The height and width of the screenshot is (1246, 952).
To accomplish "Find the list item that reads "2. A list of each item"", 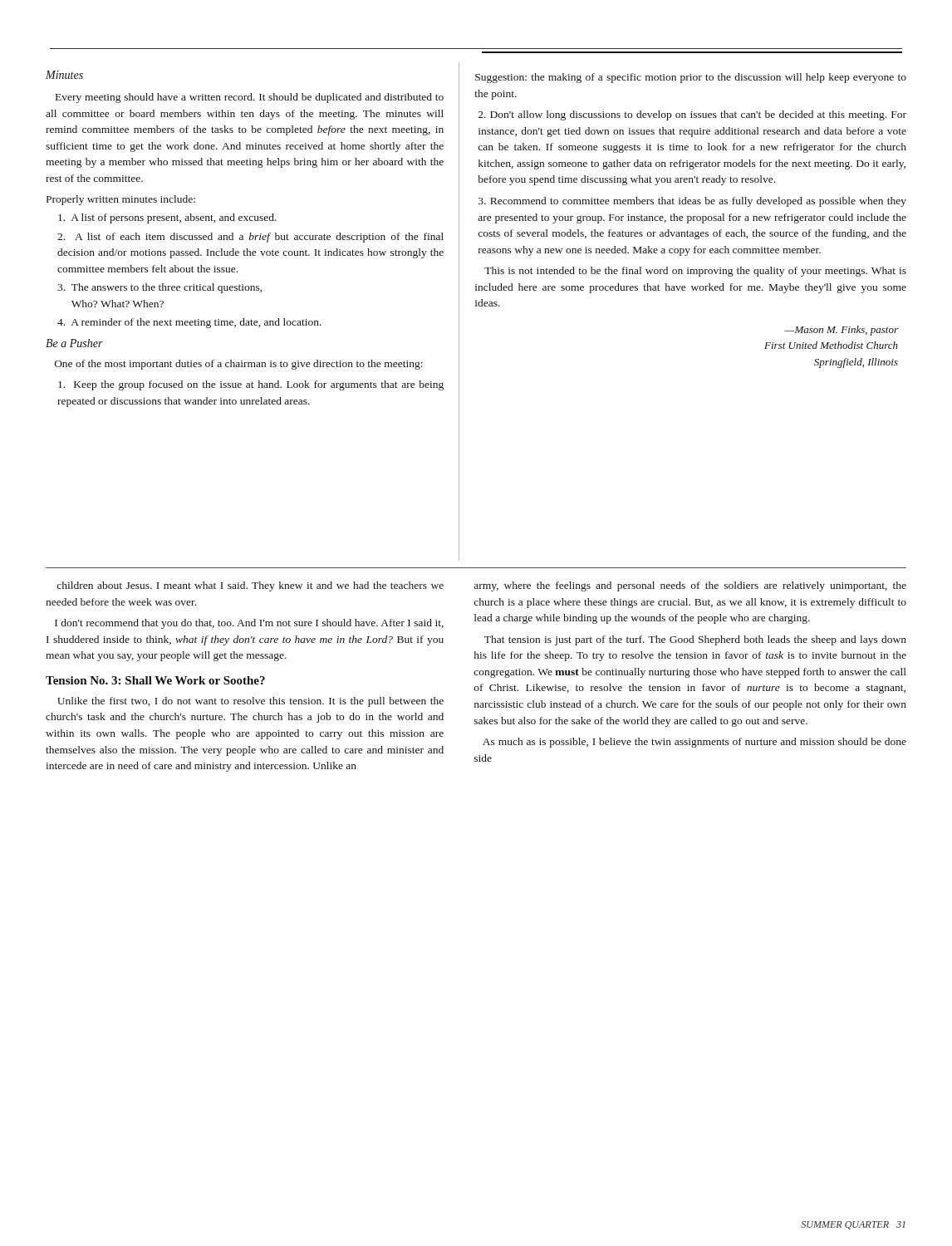I will [x=251, y=252].
